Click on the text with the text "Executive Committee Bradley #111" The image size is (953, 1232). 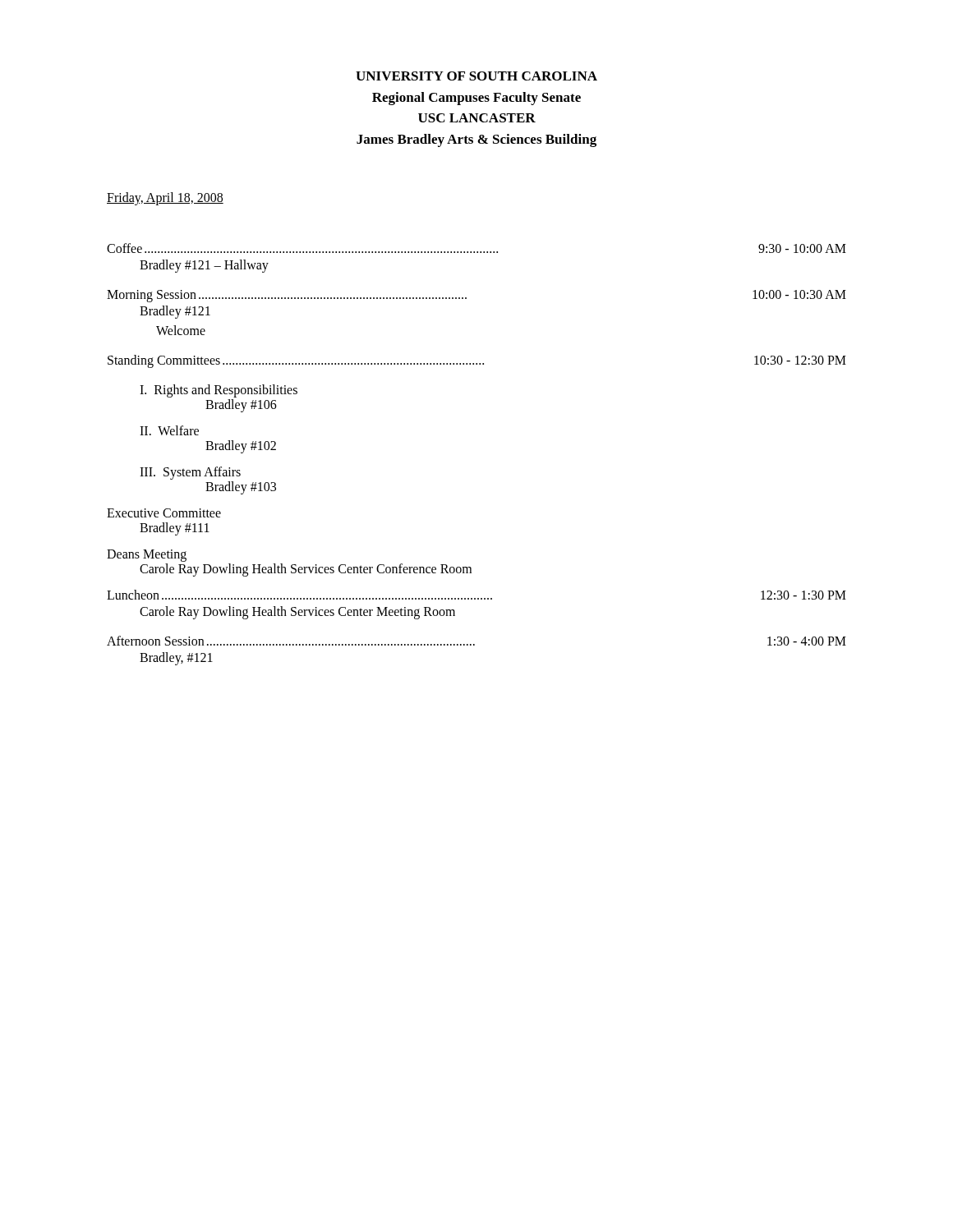pos(164,513)
